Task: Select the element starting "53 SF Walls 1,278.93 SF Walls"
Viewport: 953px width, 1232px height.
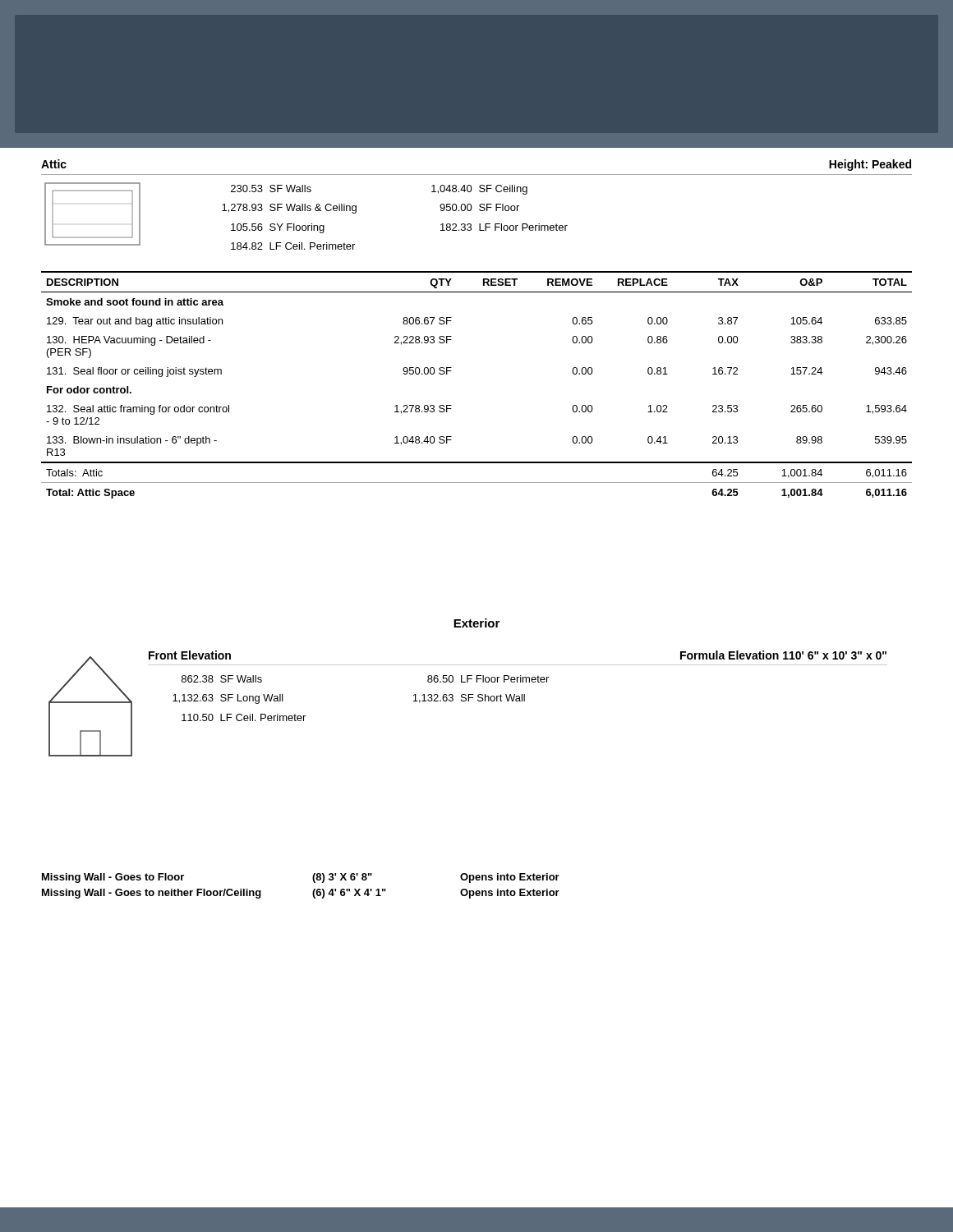Action: click(476, 217)
